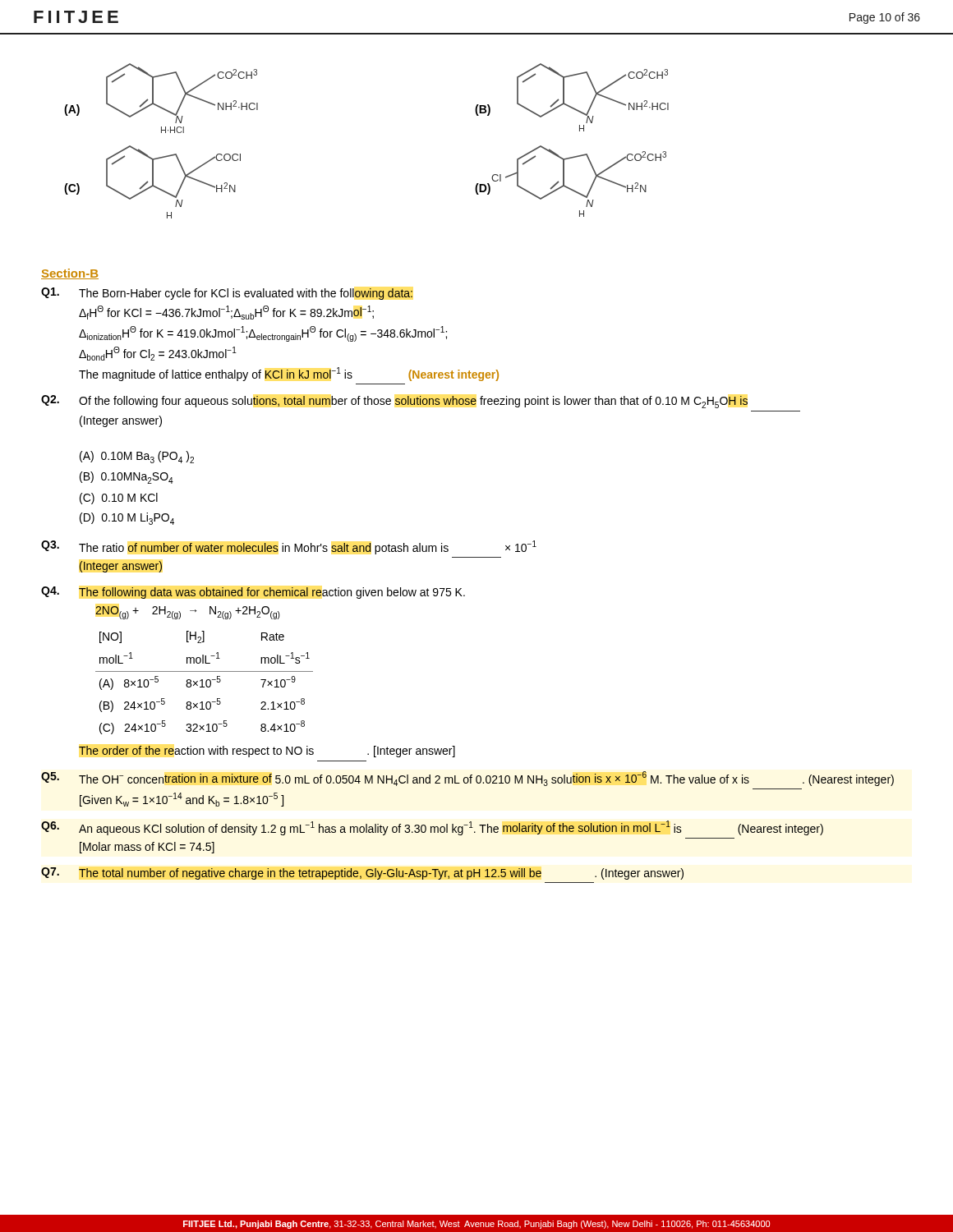The image size is (953, 1232).
Task: Click the passage that begins "Q4. The following data was"
Action: pyautogui.click(x=253, y=593)
